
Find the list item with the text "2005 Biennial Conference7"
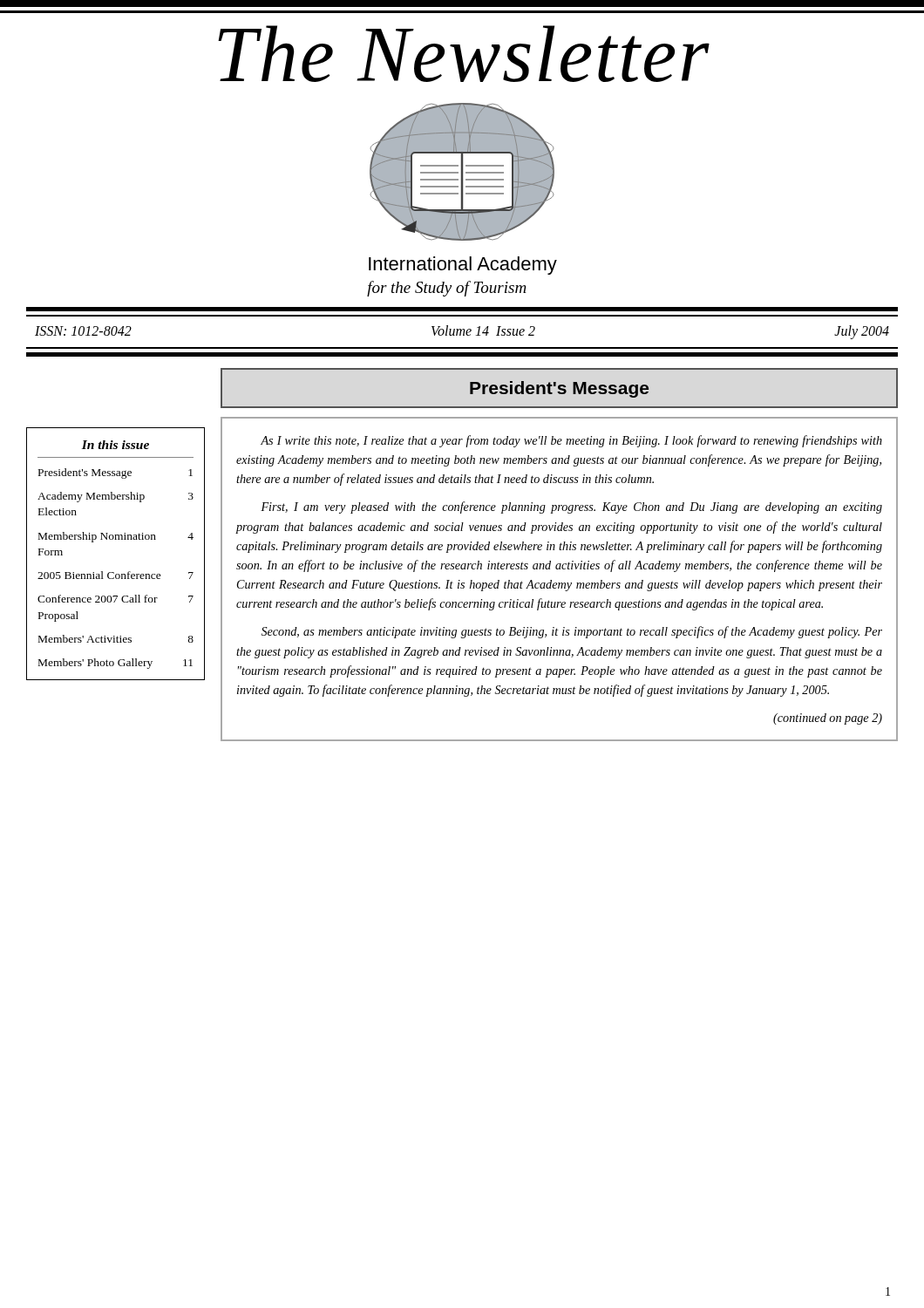click(116, 576)
